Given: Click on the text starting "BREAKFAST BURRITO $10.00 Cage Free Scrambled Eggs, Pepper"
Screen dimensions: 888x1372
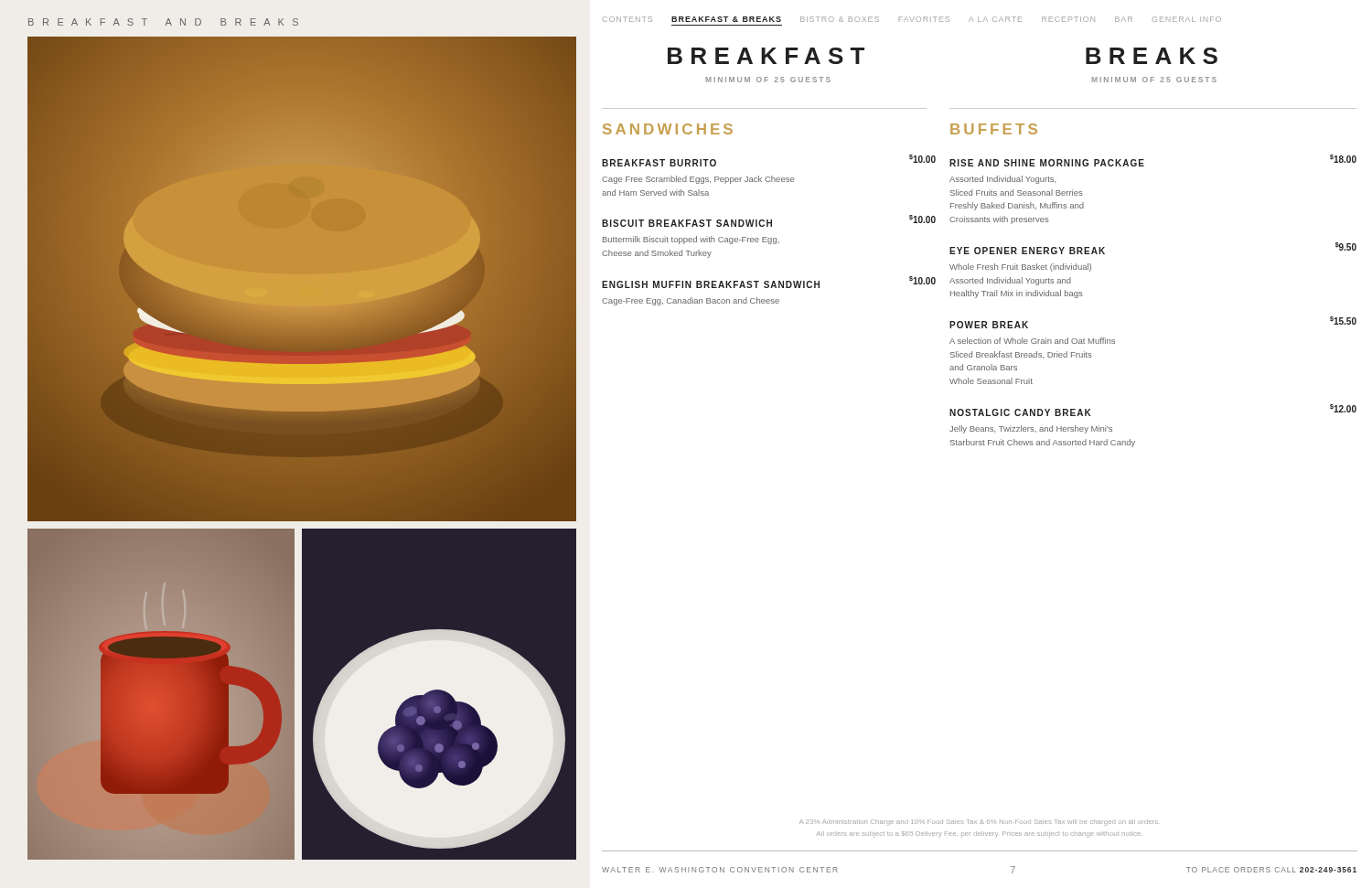Looking at the screenshot, I should tap(769, 177).
